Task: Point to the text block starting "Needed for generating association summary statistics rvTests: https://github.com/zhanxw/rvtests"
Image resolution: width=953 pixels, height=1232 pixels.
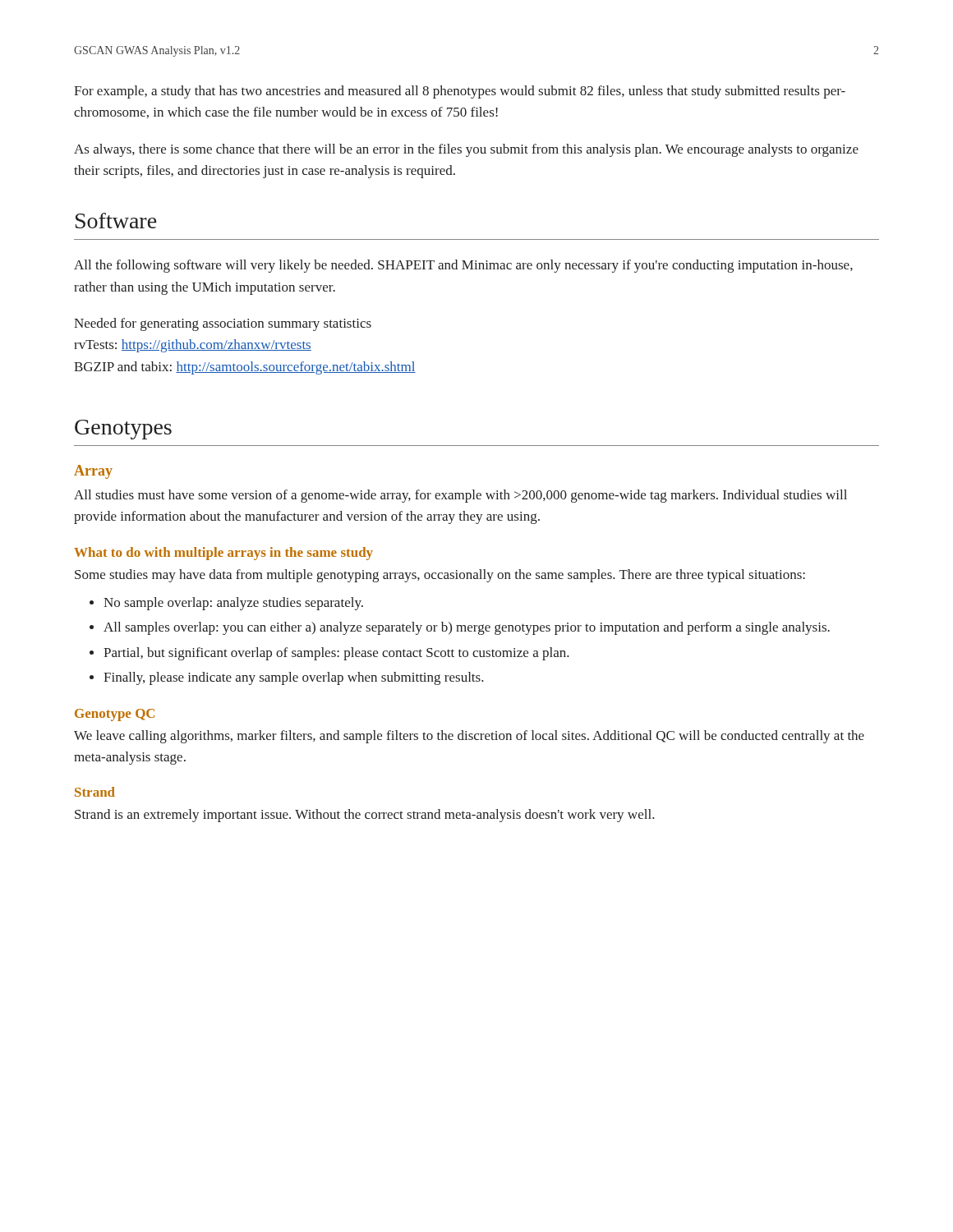Action: point(245,345)
